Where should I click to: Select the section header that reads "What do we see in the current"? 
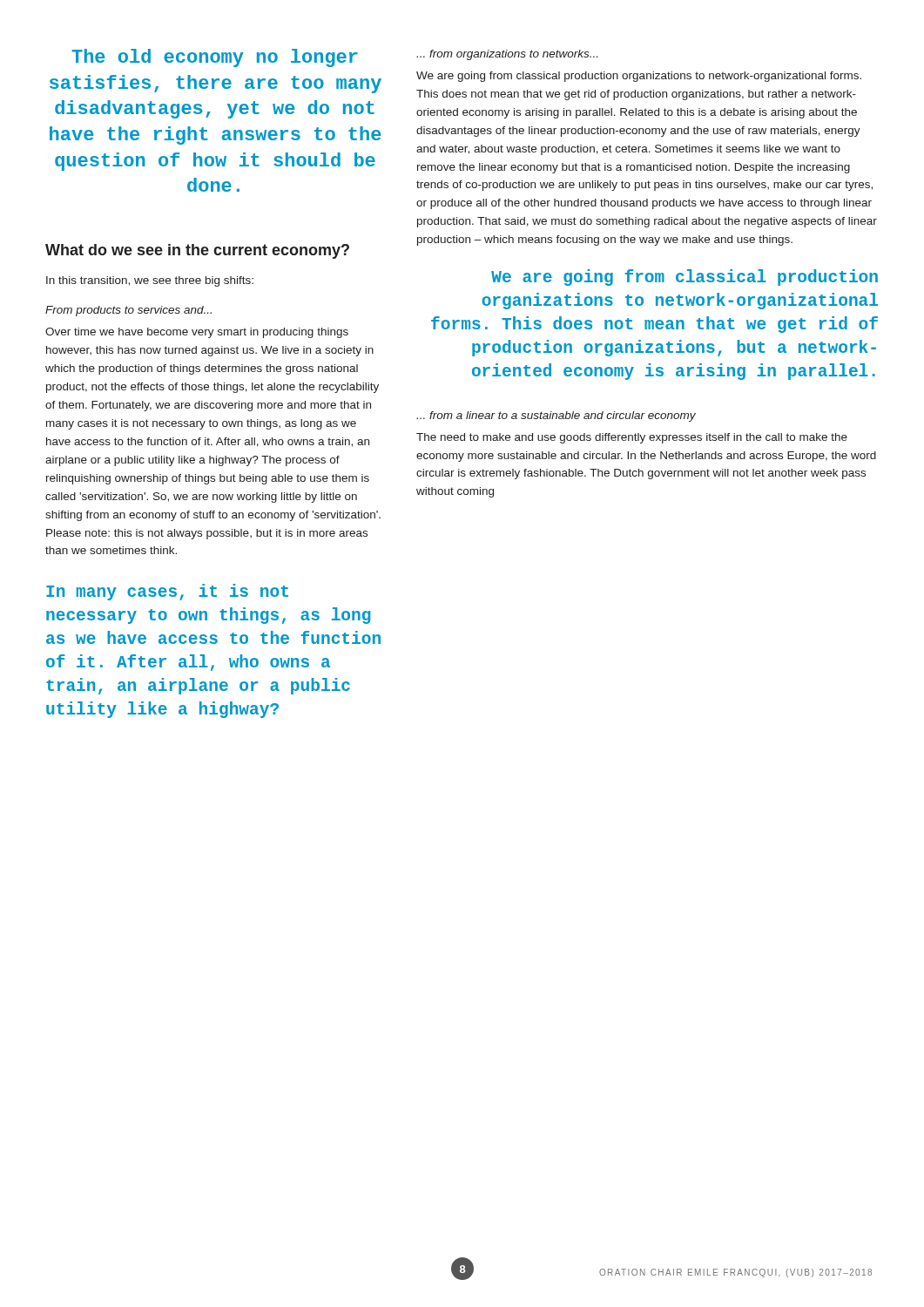pos(198,250)
